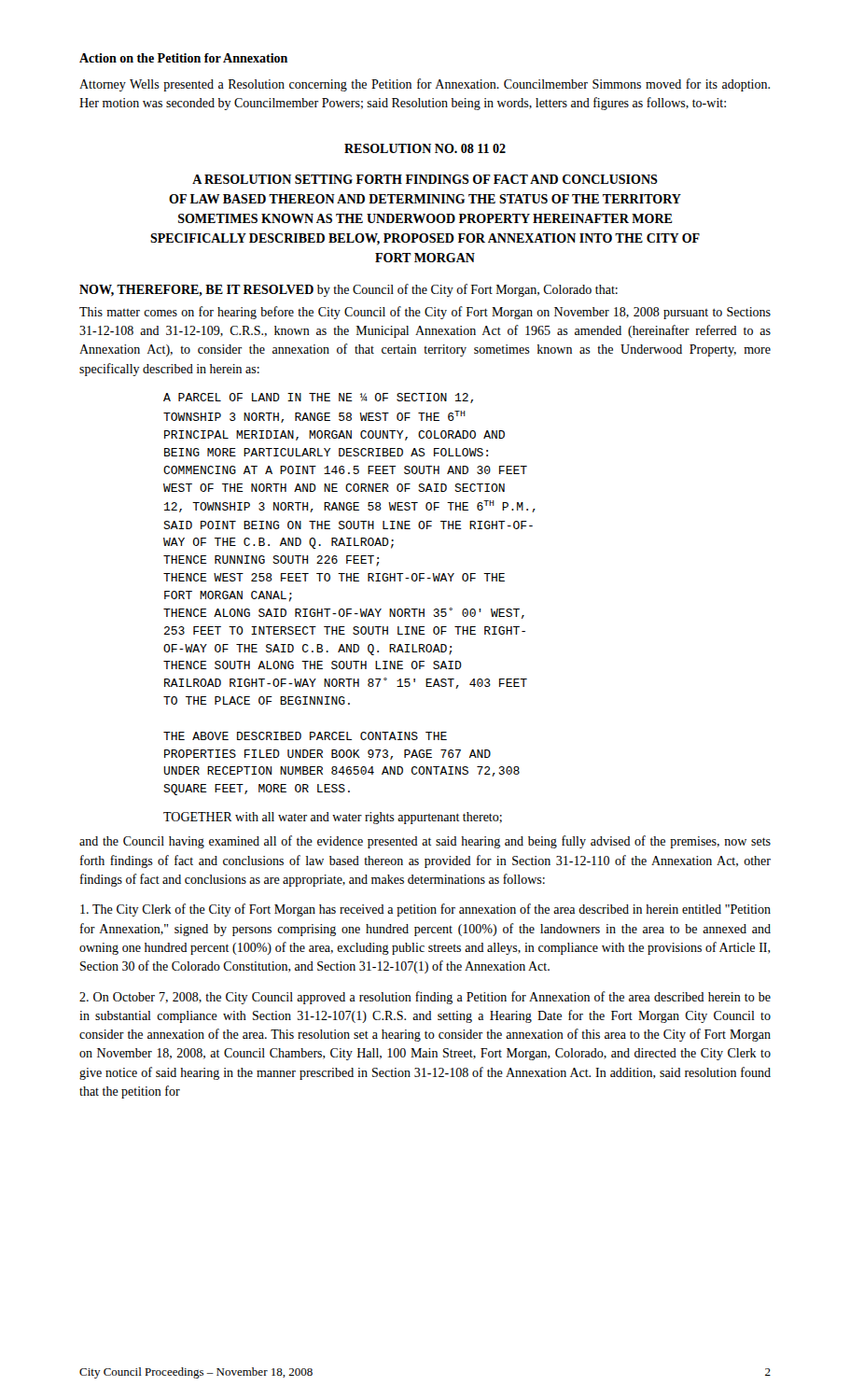Point to the text starting "RESOLUTION NO. 08"

point(425,149)
